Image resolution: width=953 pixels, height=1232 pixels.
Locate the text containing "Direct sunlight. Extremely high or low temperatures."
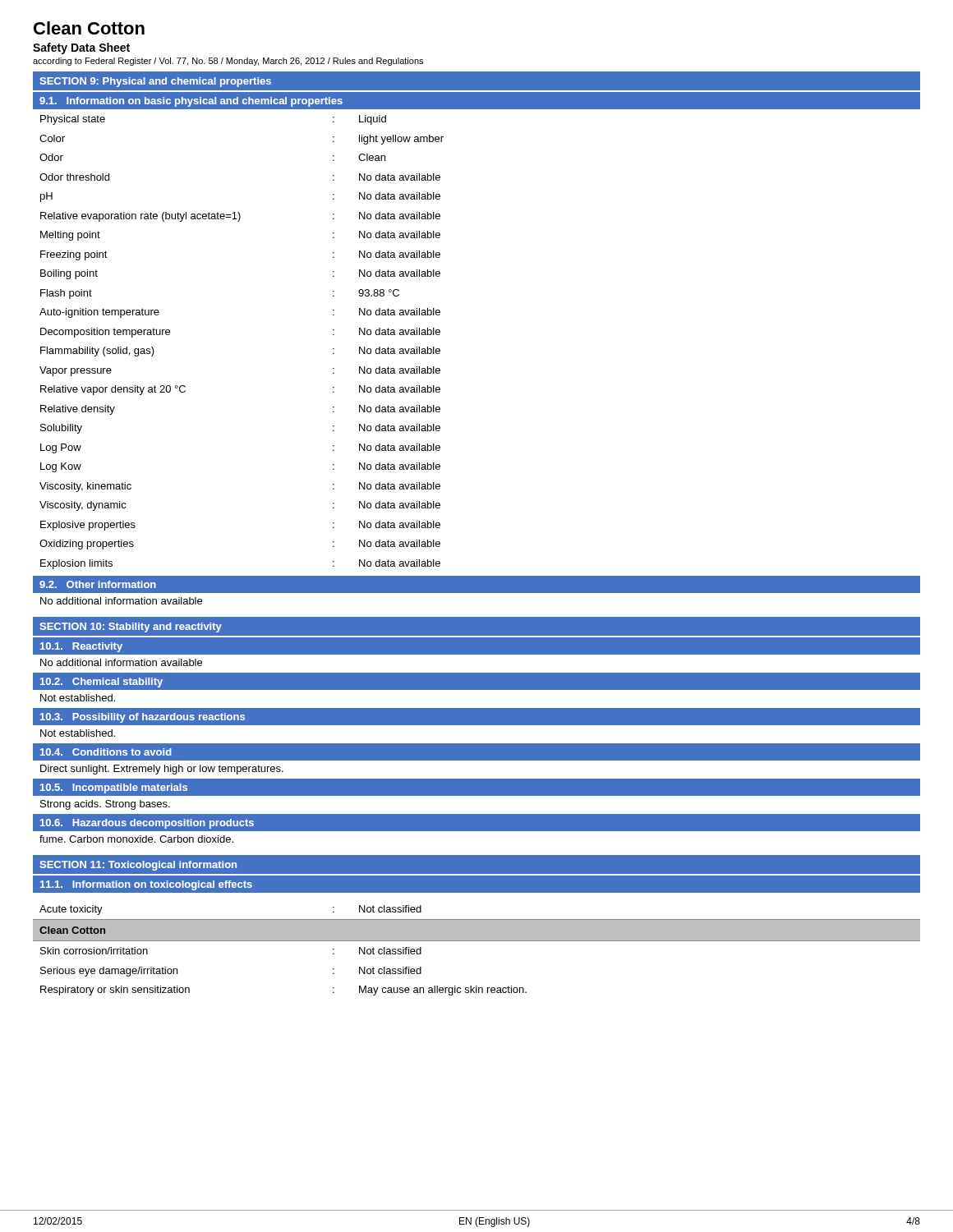(x=162, y=768)
